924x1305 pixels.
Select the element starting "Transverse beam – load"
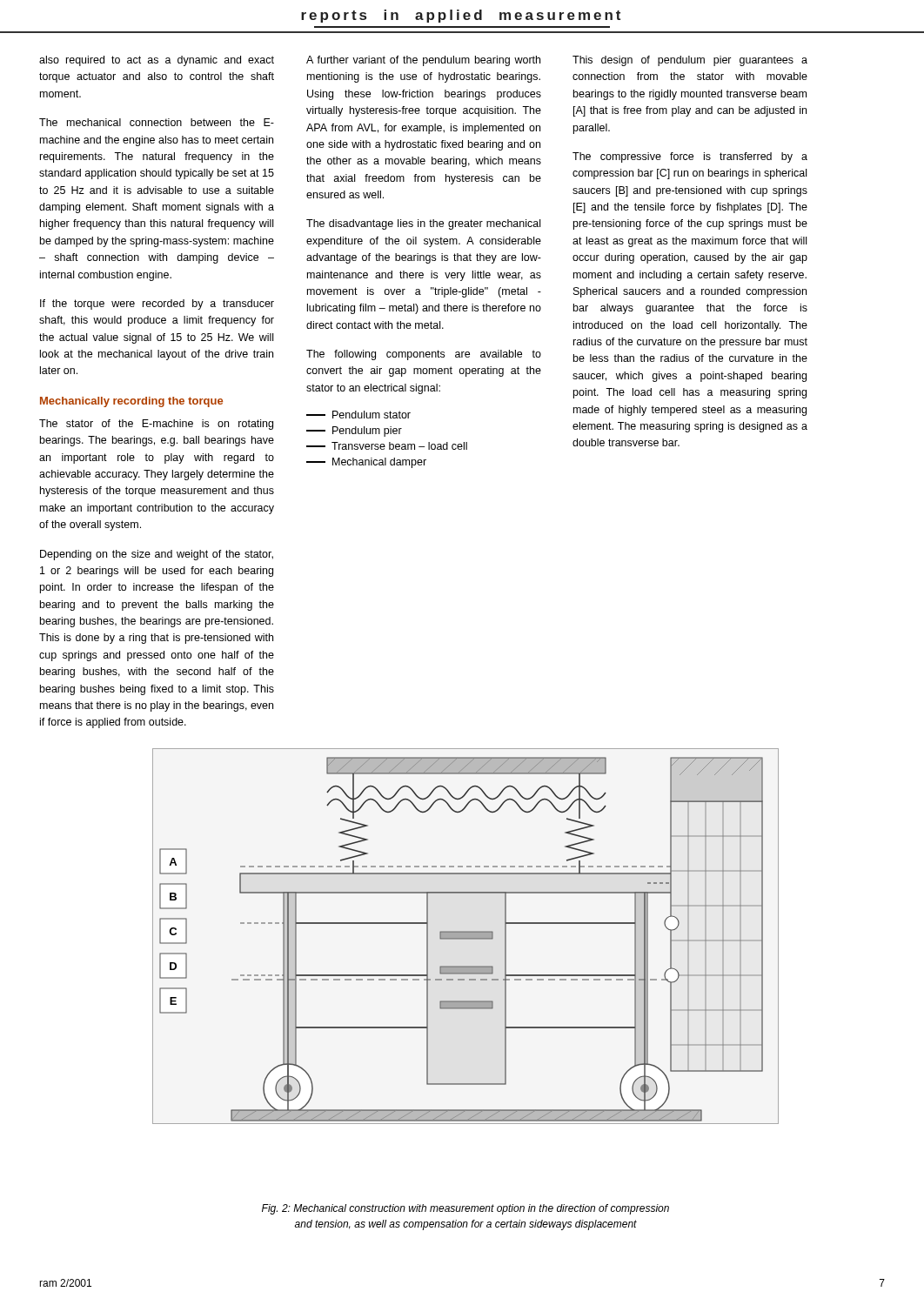387,446
